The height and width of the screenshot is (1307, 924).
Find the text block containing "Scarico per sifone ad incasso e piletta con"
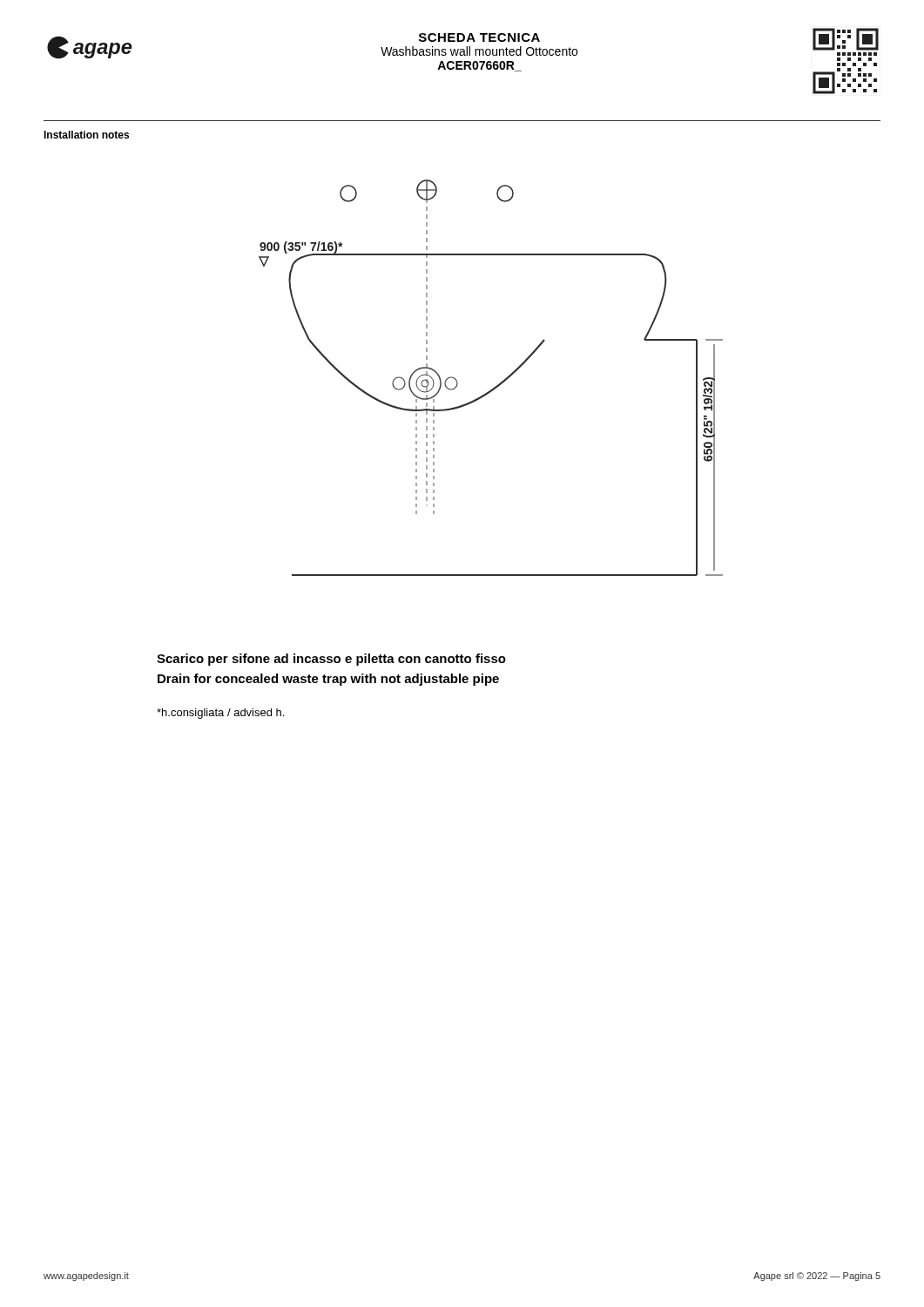click(x=331, y=668)
